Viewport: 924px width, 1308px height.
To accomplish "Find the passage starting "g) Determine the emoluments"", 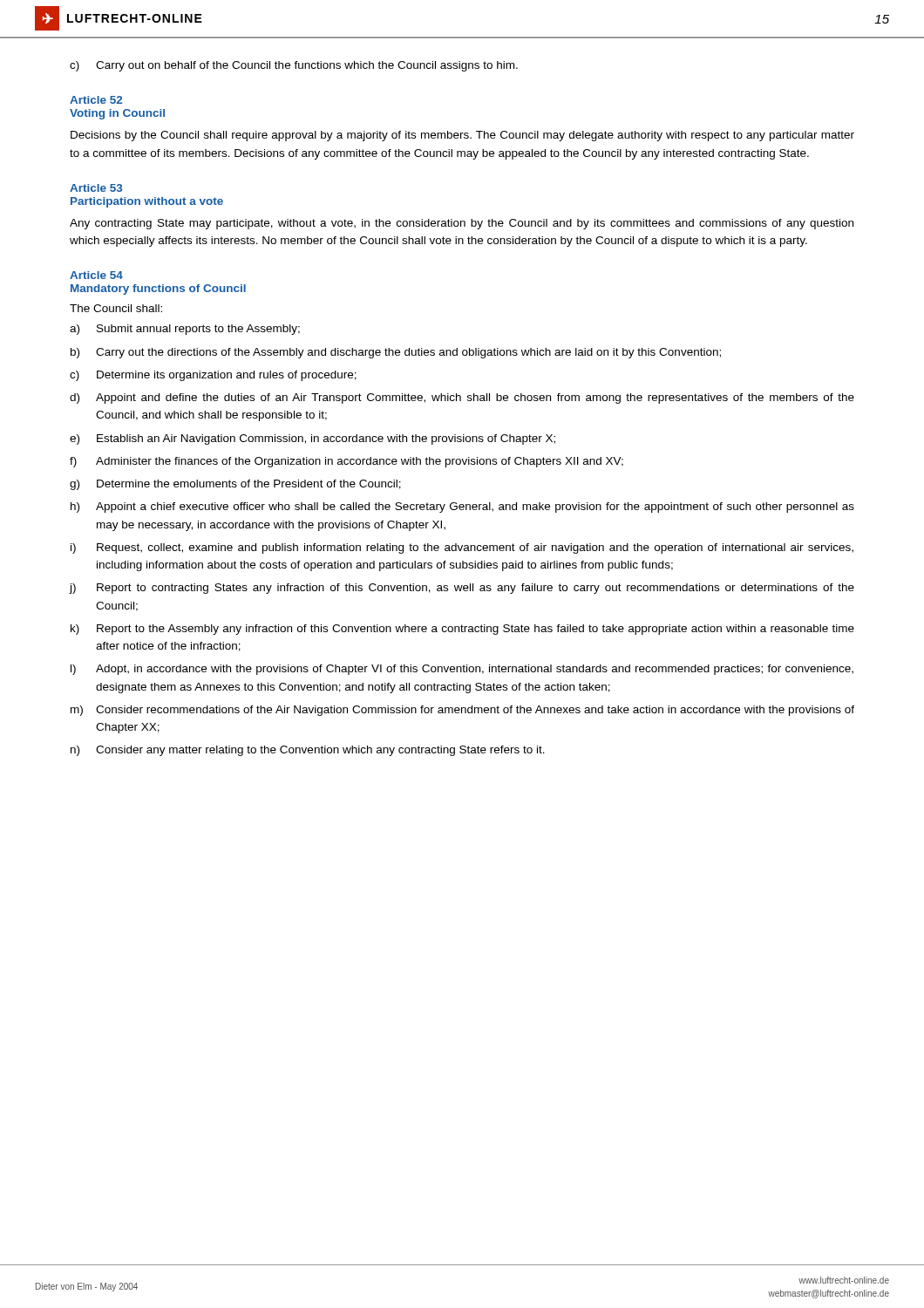I will click(x=235, y=485).
